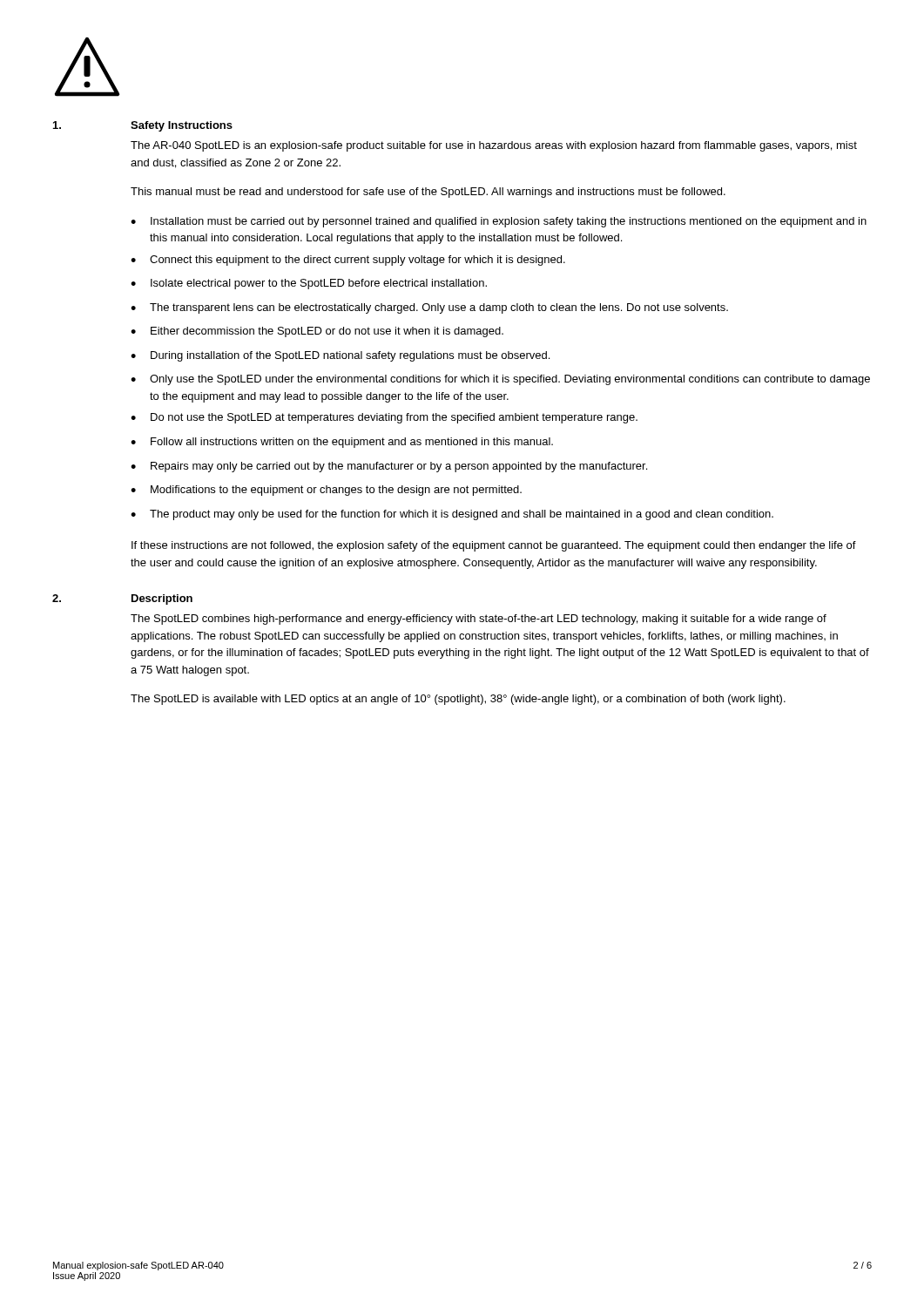Screen dimensions: 1307x924
Task: Locate the block of text that opens with "• The product may"
Action: click(501, 515)
